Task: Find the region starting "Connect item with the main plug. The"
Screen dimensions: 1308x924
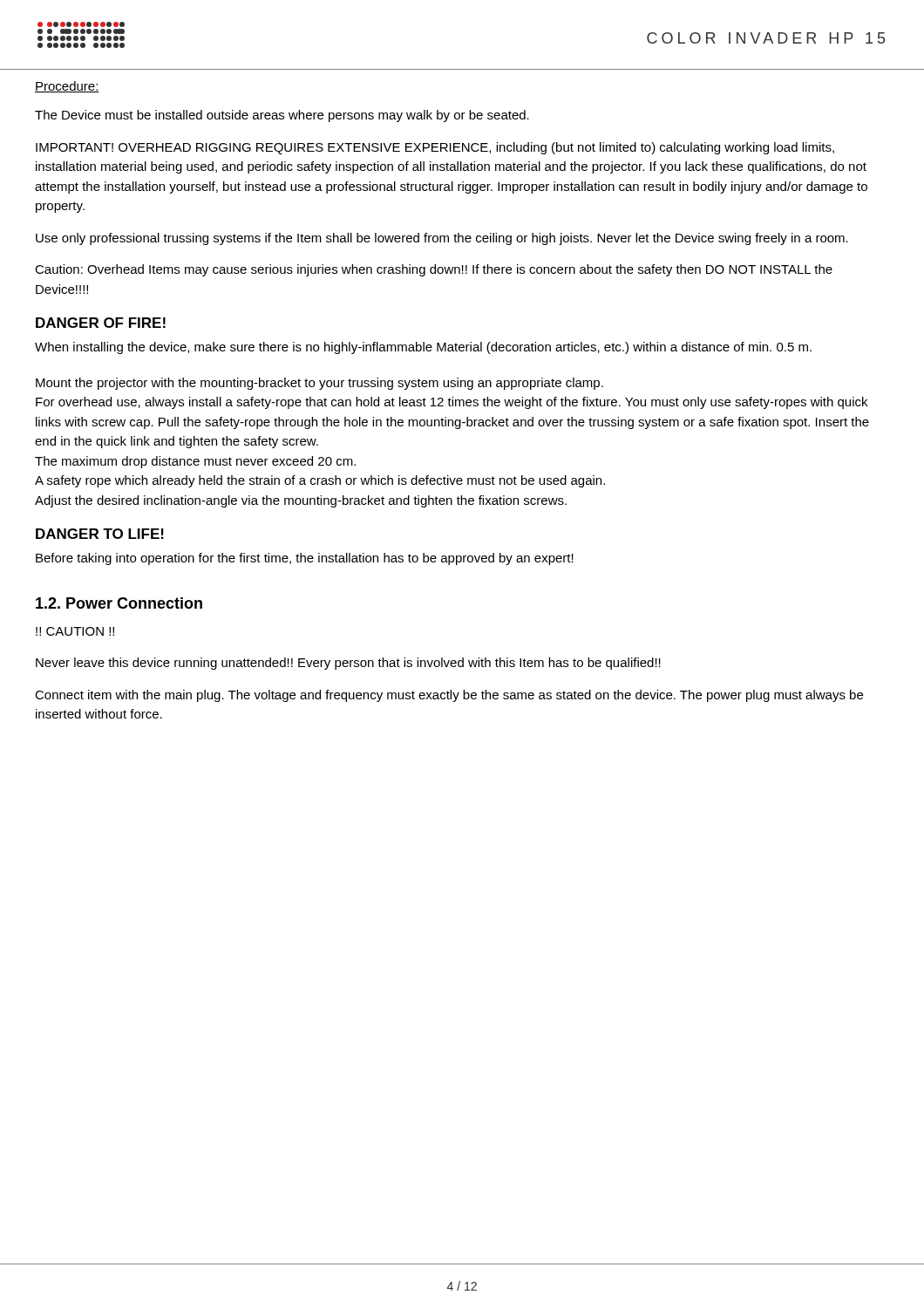Action: point(449,704)
